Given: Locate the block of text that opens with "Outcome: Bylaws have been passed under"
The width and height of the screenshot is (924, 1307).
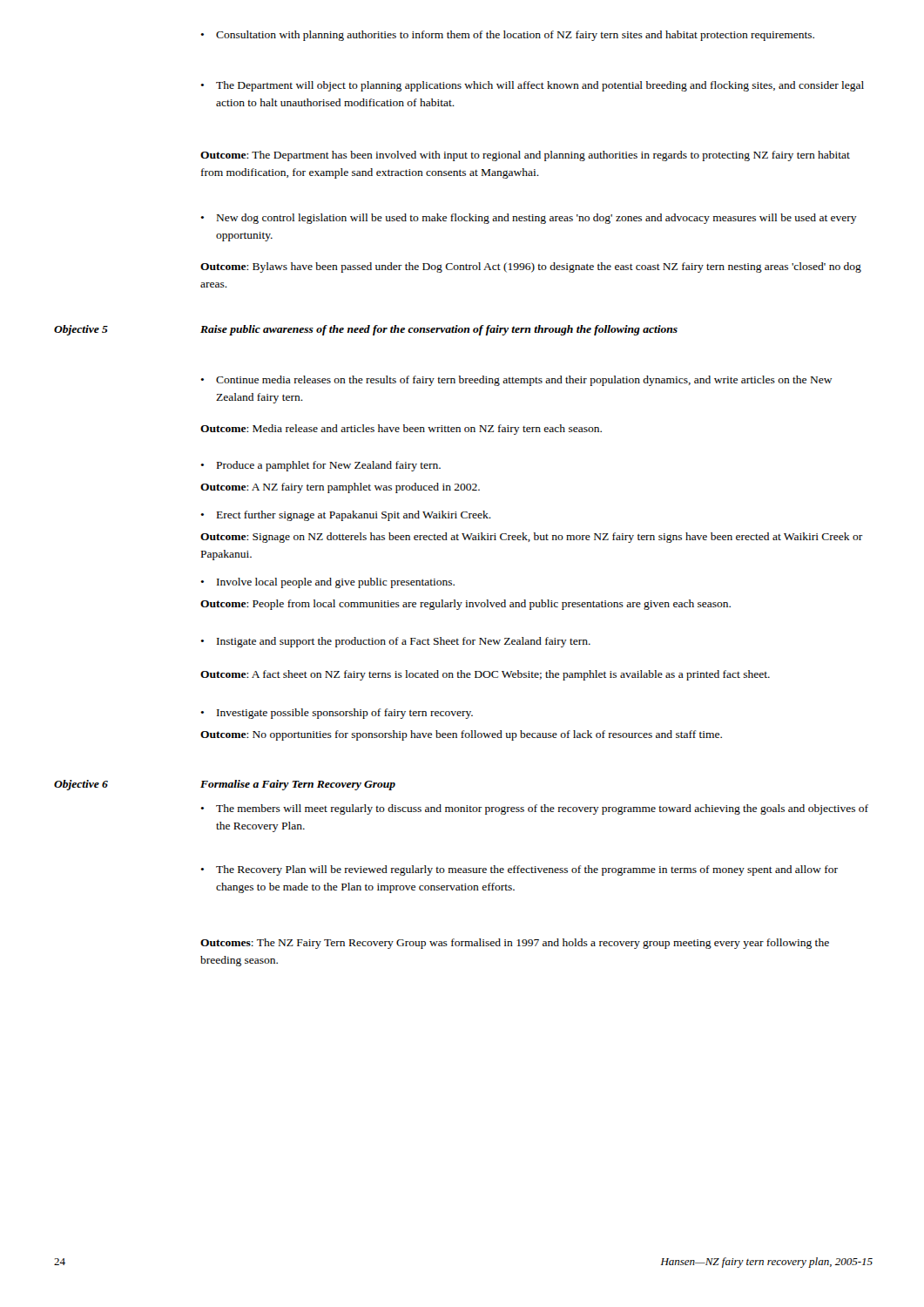Looking at the screenshot, I should tap(536, 275).
